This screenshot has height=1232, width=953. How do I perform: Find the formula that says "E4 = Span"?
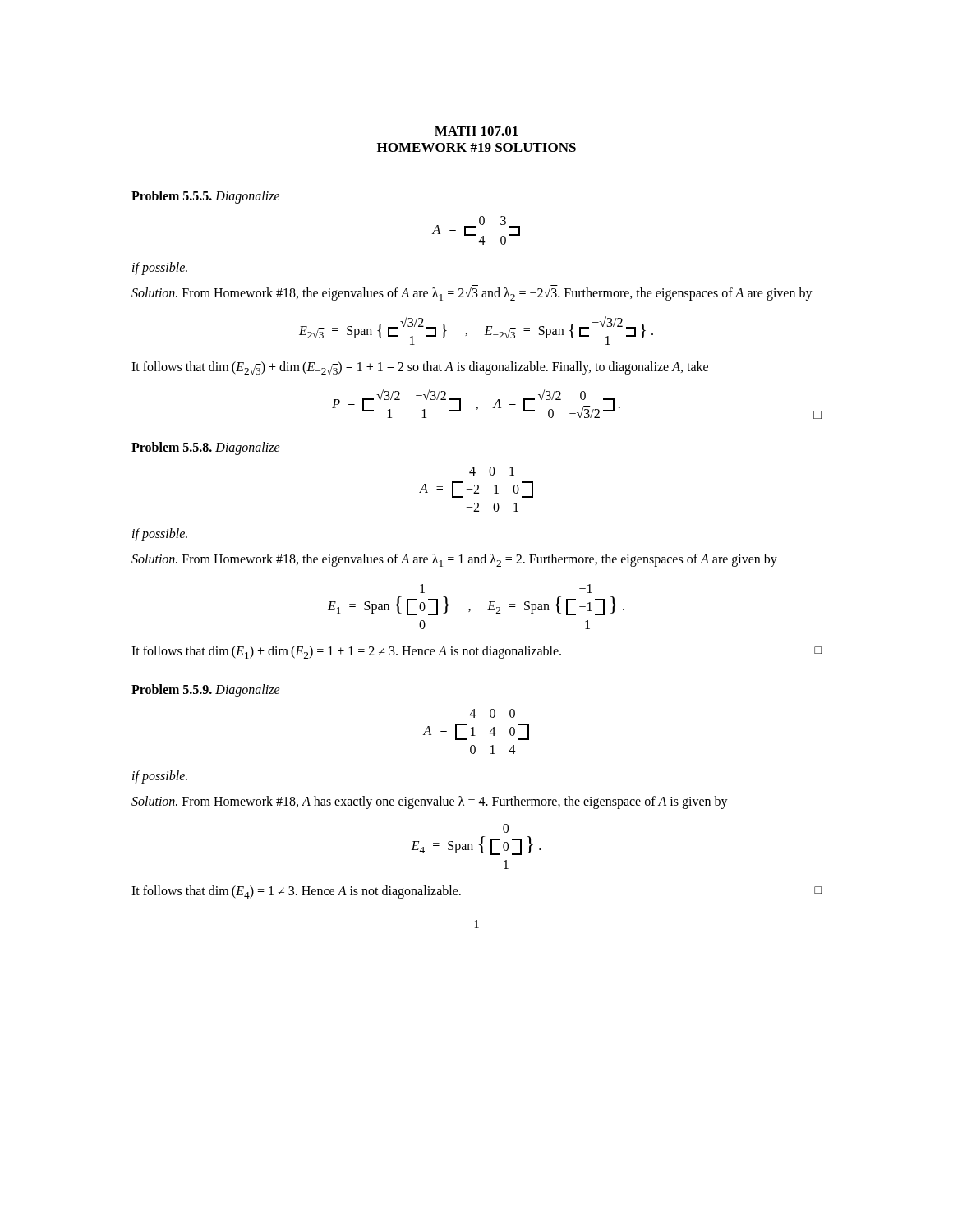(476, 846)
